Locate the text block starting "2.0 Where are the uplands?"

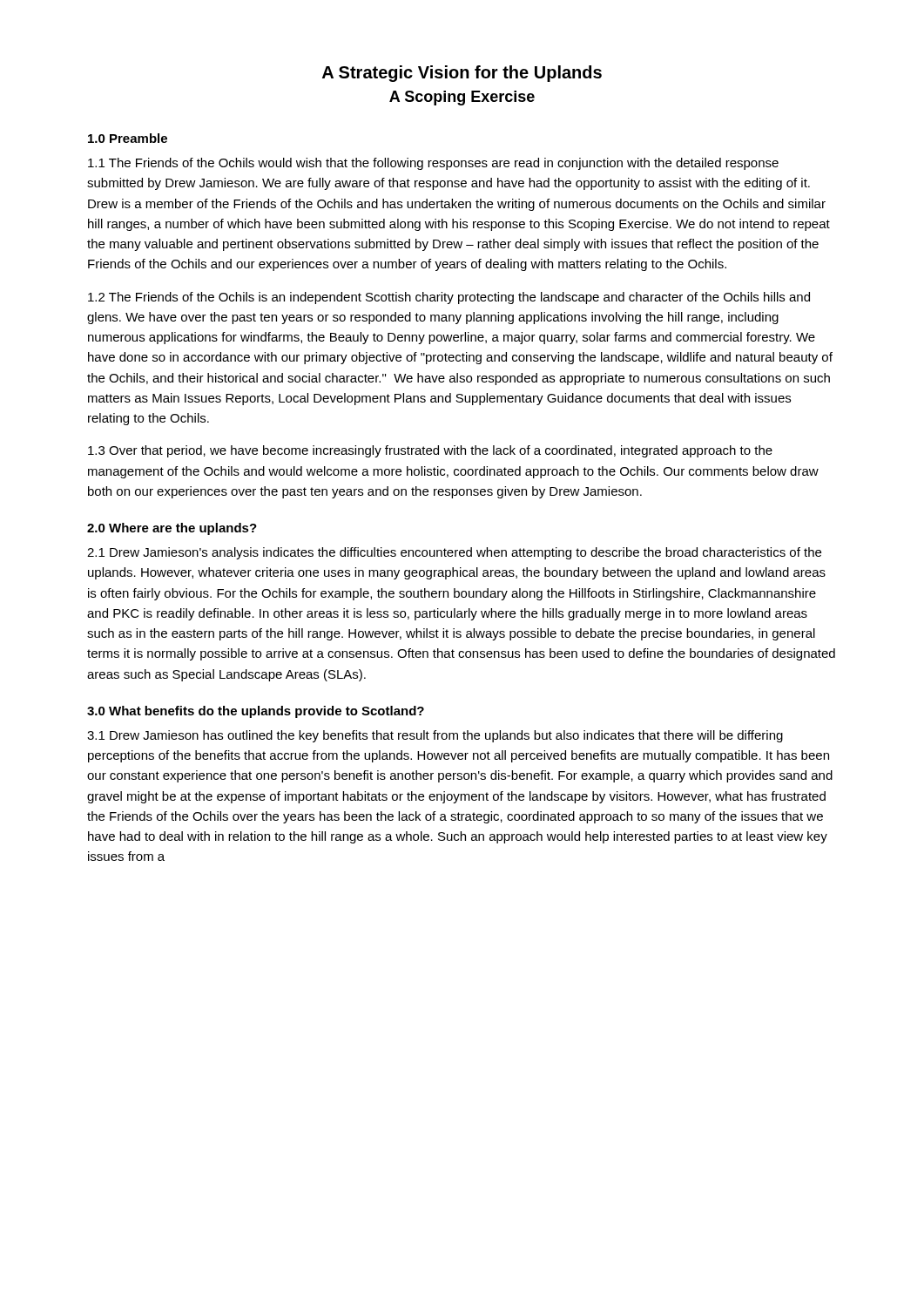pos(172,528)
